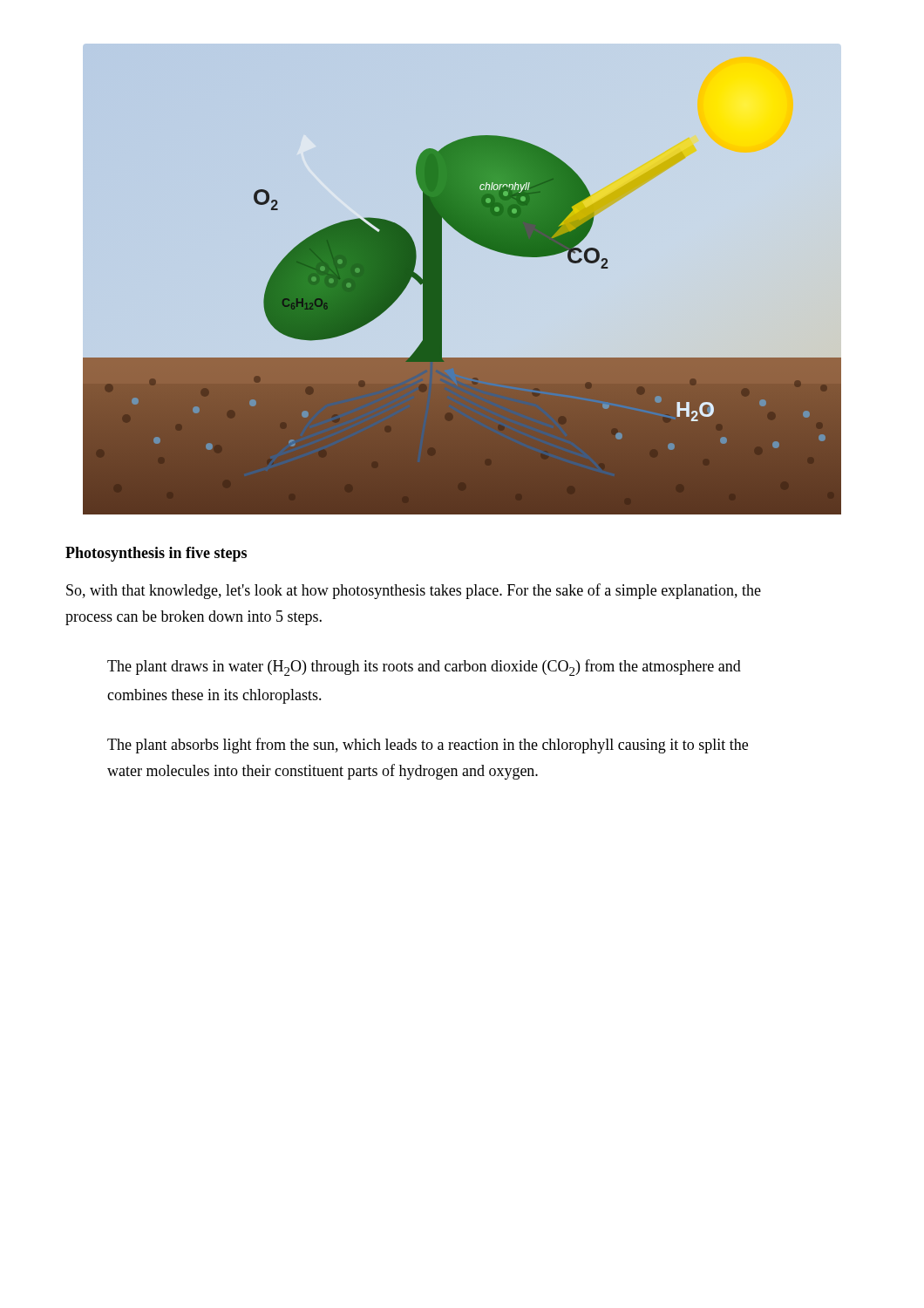
Task: Select the text block that reads "So, with that"
Action: 413,603
